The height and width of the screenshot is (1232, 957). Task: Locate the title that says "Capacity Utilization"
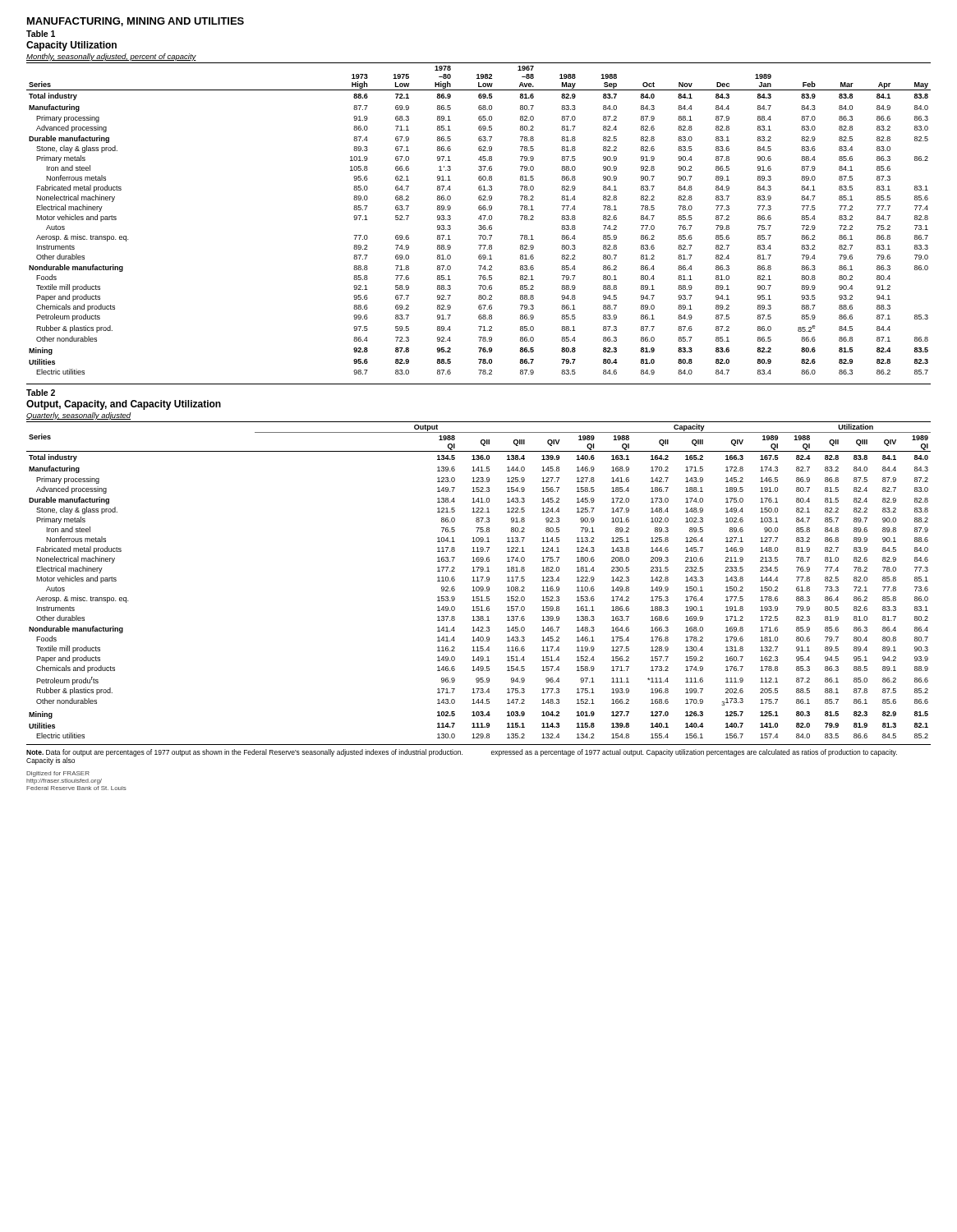point(72,45)
